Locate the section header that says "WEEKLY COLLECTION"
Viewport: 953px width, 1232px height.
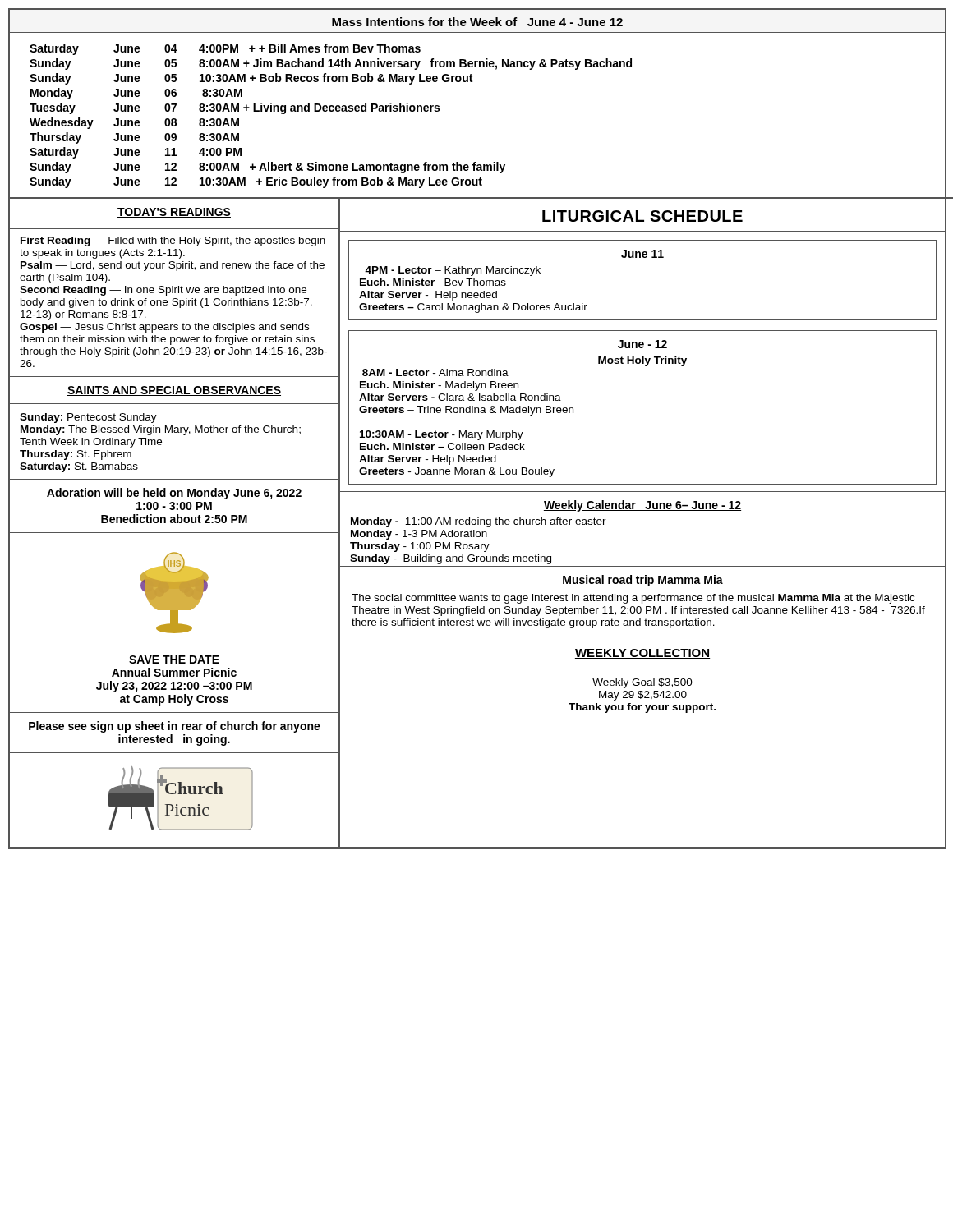642,653
